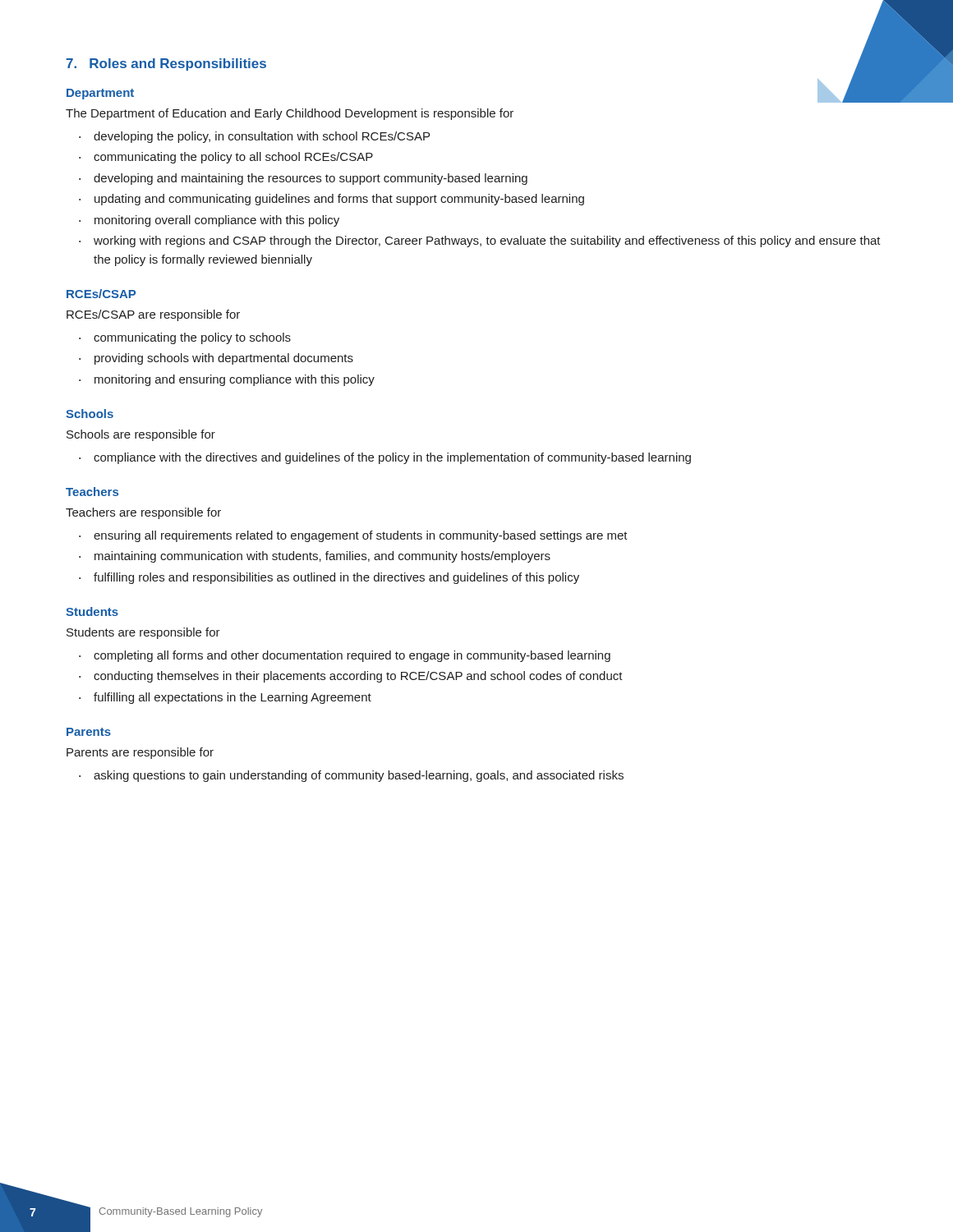Point to the text starting "• monitoring overall compliance with this policy"
953x1232 pixels.
point(209,220)
